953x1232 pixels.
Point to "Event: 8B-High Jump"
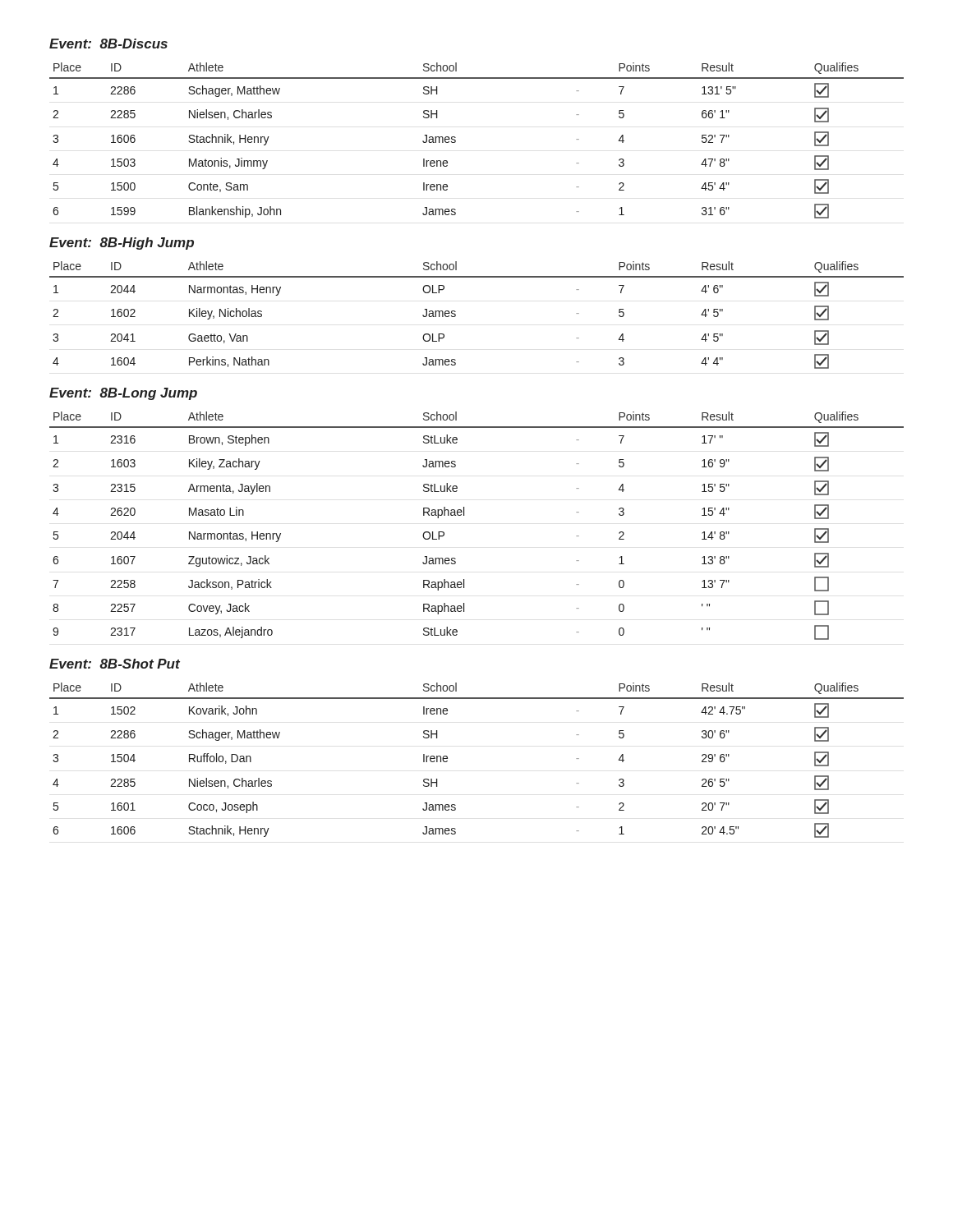point(122,243)
